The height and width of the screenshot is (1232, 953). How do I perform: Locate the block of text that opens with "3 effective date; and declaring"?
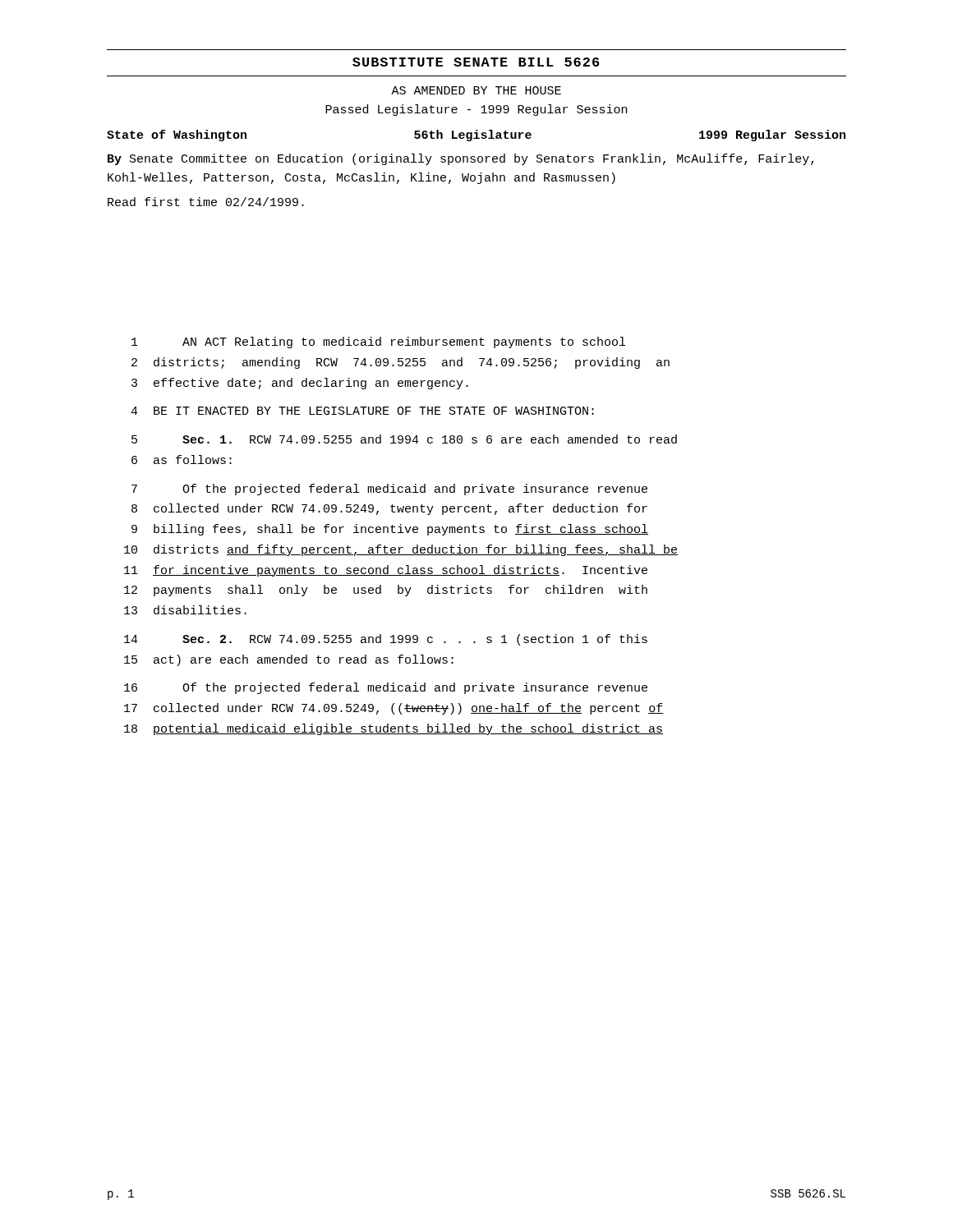point(476,384)
